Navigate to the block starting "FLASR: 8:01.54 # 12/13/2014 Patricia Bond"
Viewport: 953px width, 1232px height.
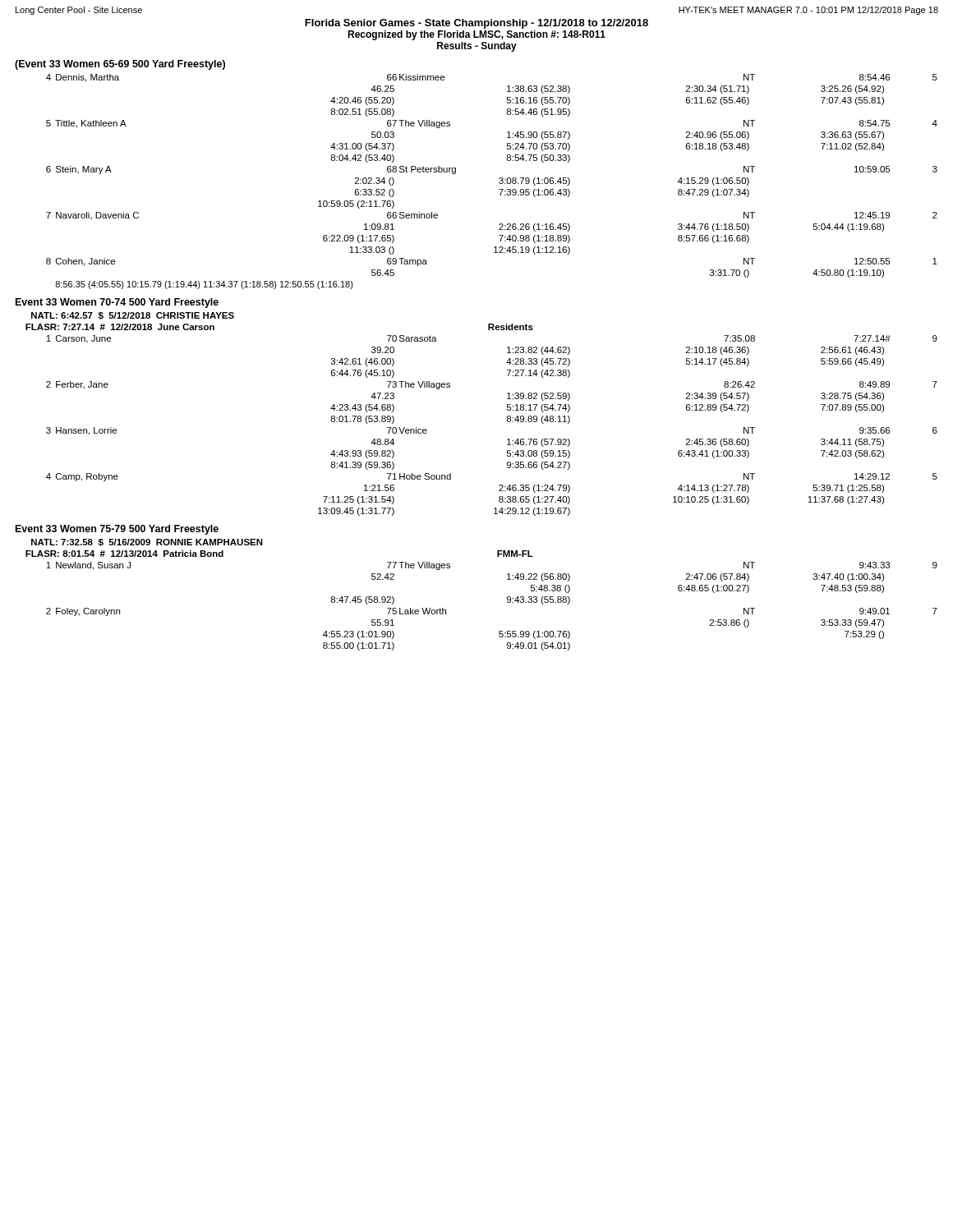point(118,554)
